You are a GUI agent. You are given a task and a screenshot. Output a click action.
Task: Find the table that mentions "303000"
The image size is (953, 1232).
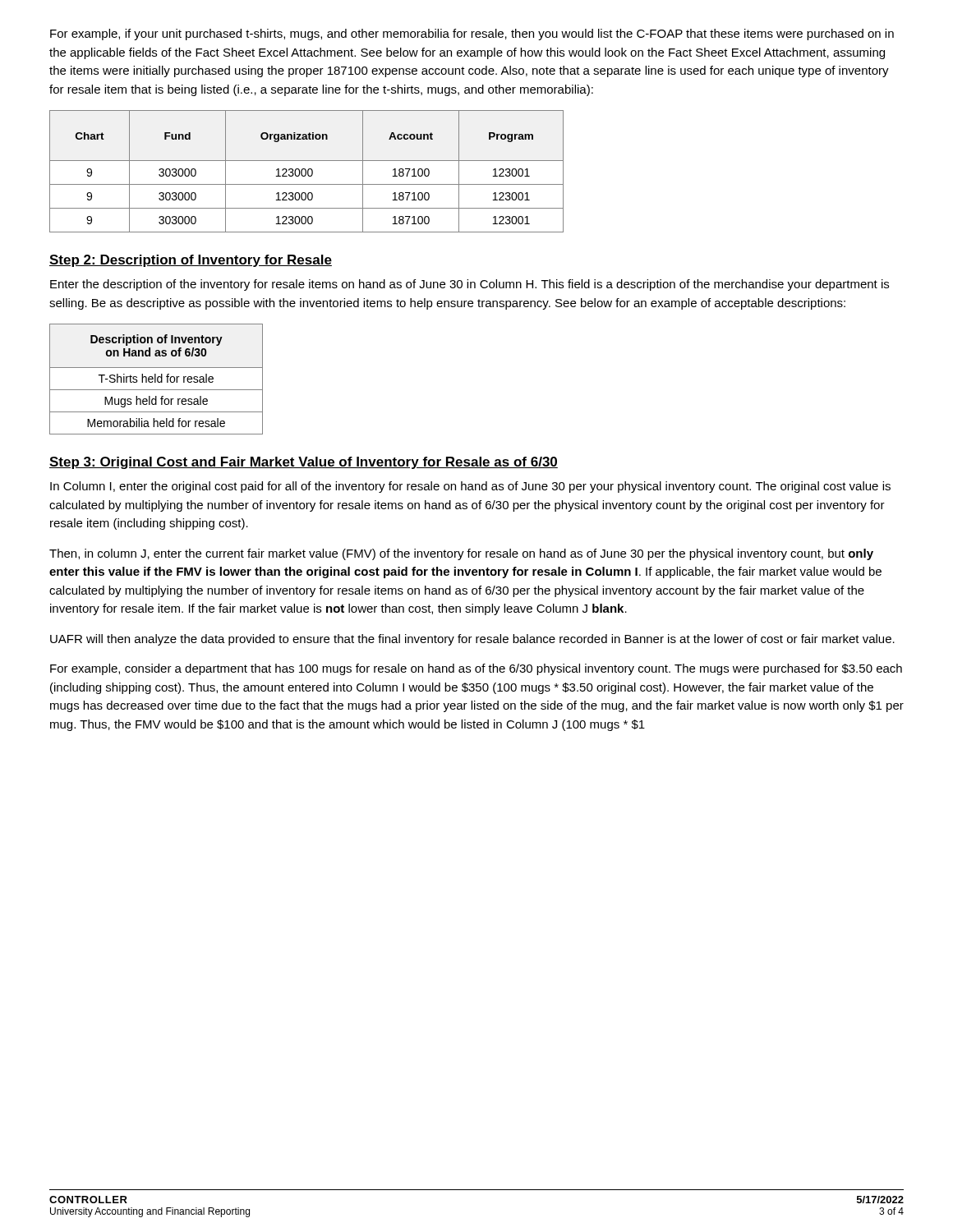pos(476,171)
